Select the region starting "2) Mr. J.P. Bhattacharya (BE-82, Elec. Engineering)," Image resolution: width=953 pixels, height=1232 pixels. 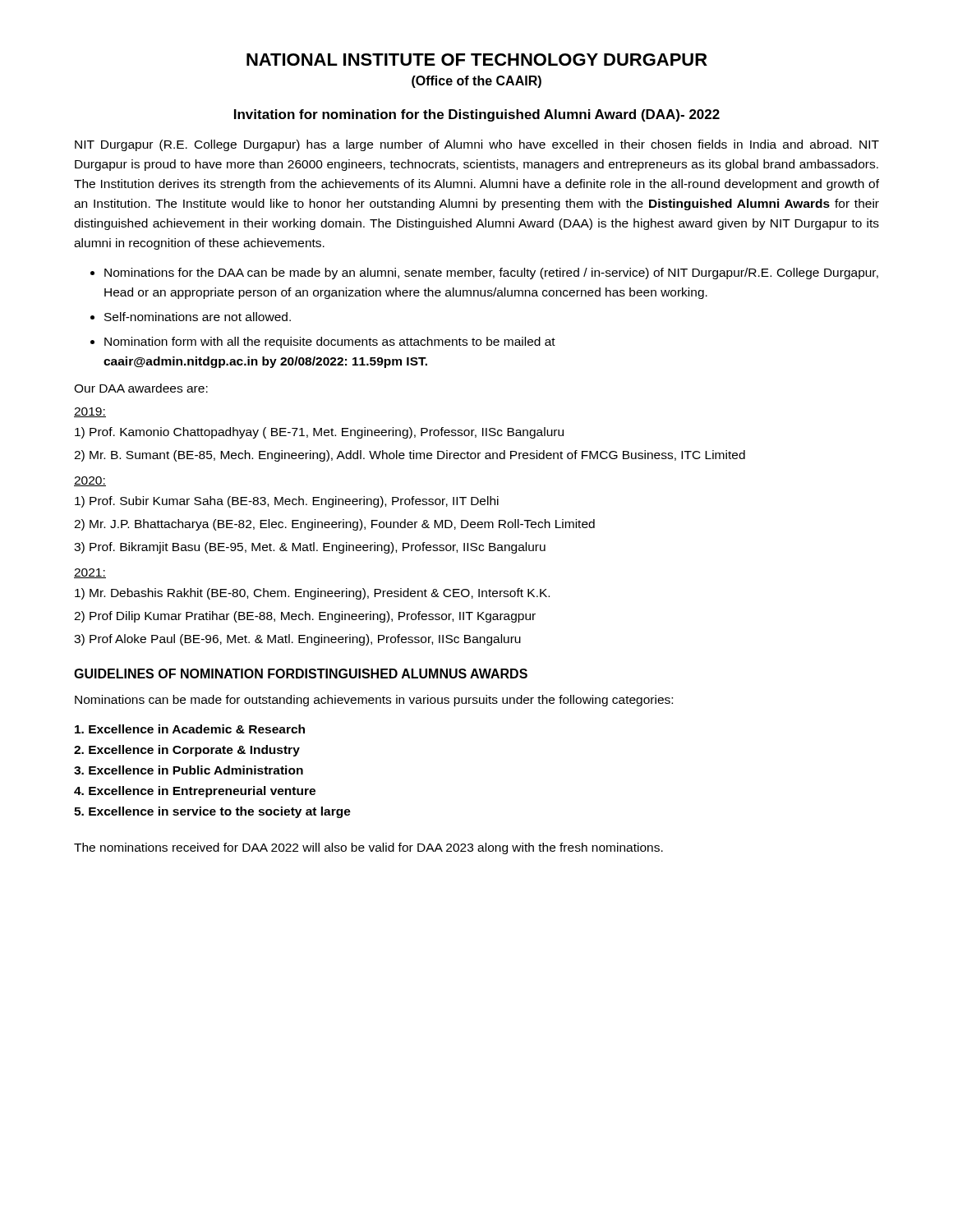335,524
